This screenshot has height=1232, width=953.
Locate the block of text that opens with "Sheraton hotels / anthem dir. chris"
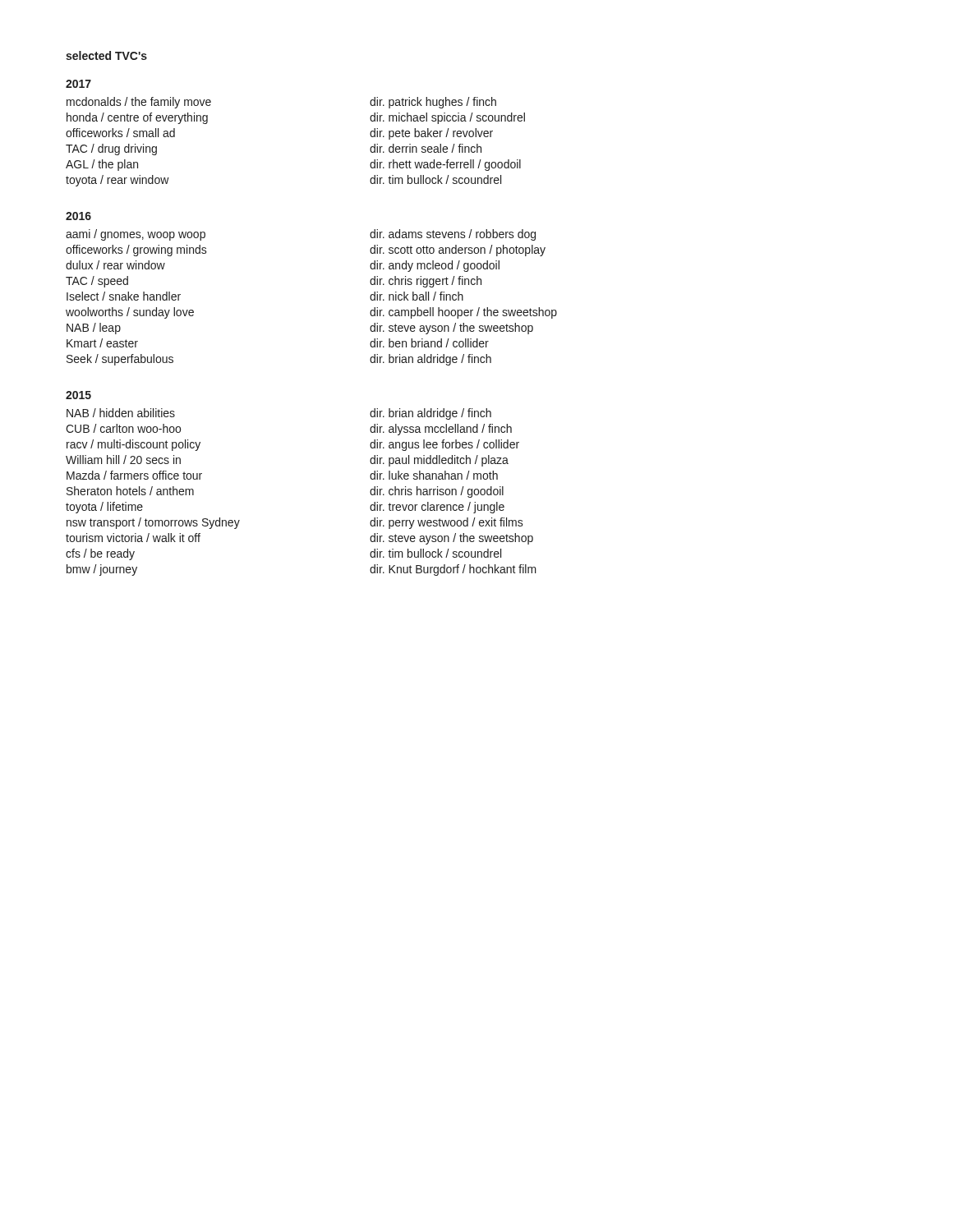[x=127, y=492]
